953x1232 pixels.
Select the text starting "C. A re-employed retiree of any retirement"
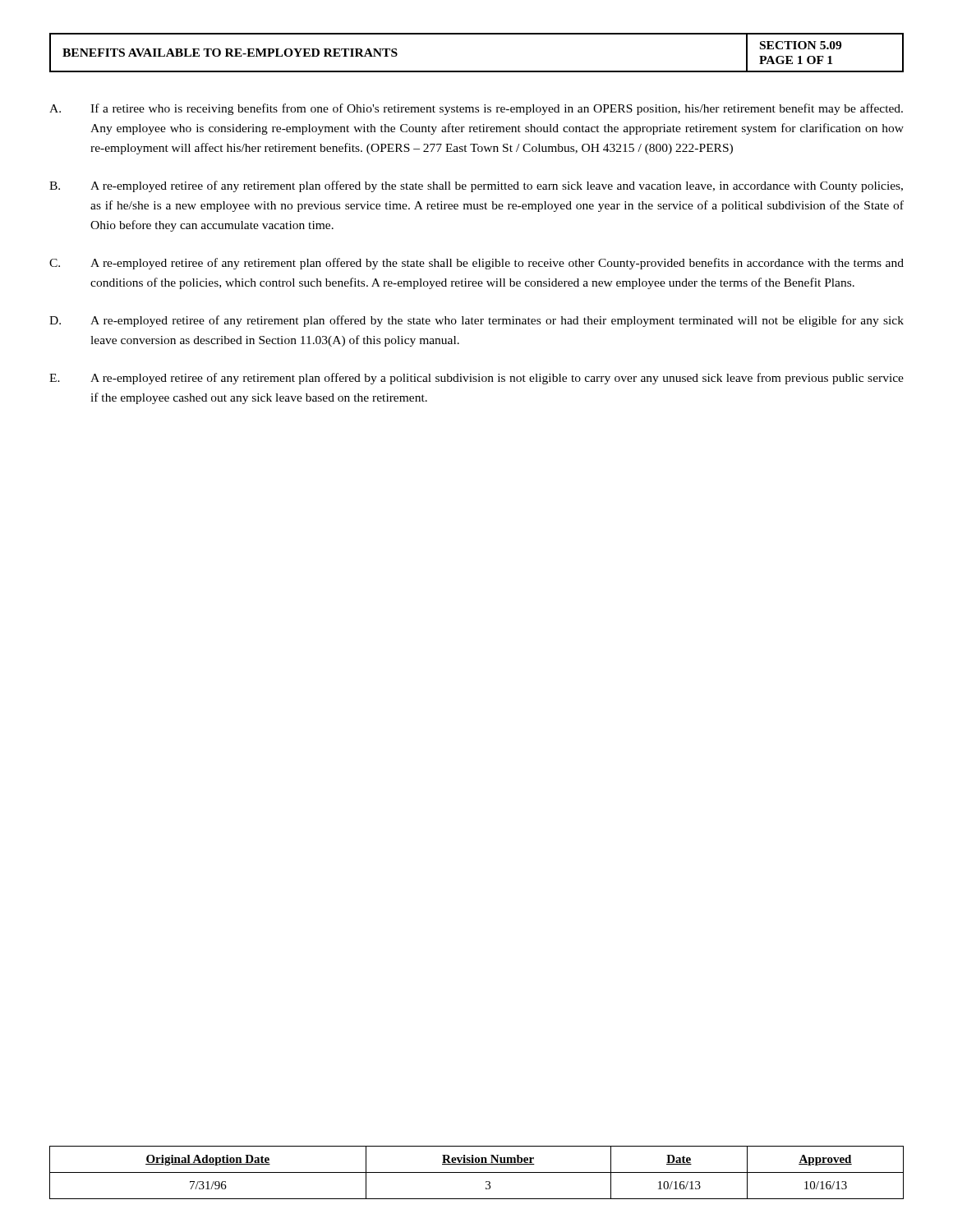coord(476,273)
